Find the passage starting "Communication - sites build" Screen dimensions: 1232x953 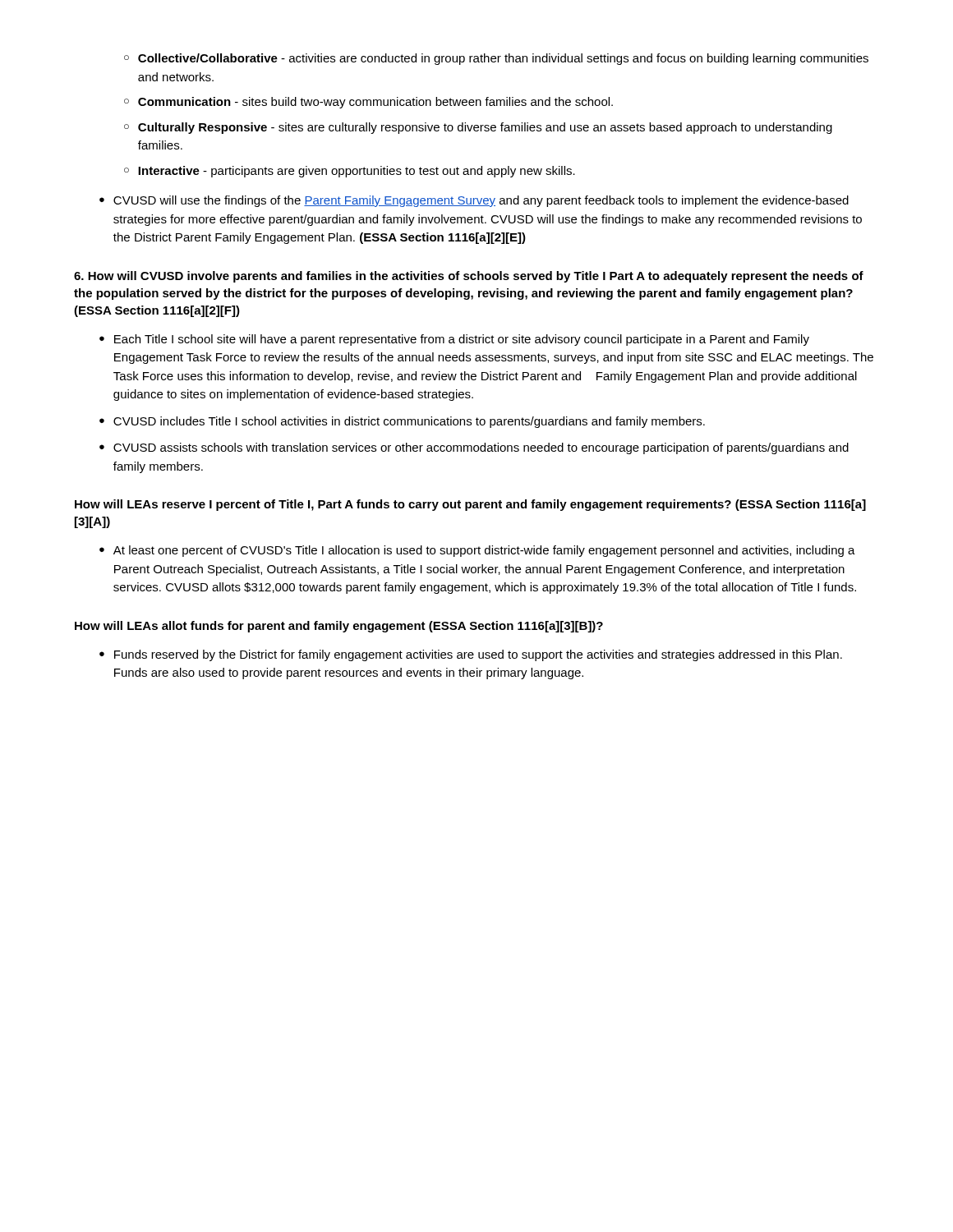tap(508, 102)
